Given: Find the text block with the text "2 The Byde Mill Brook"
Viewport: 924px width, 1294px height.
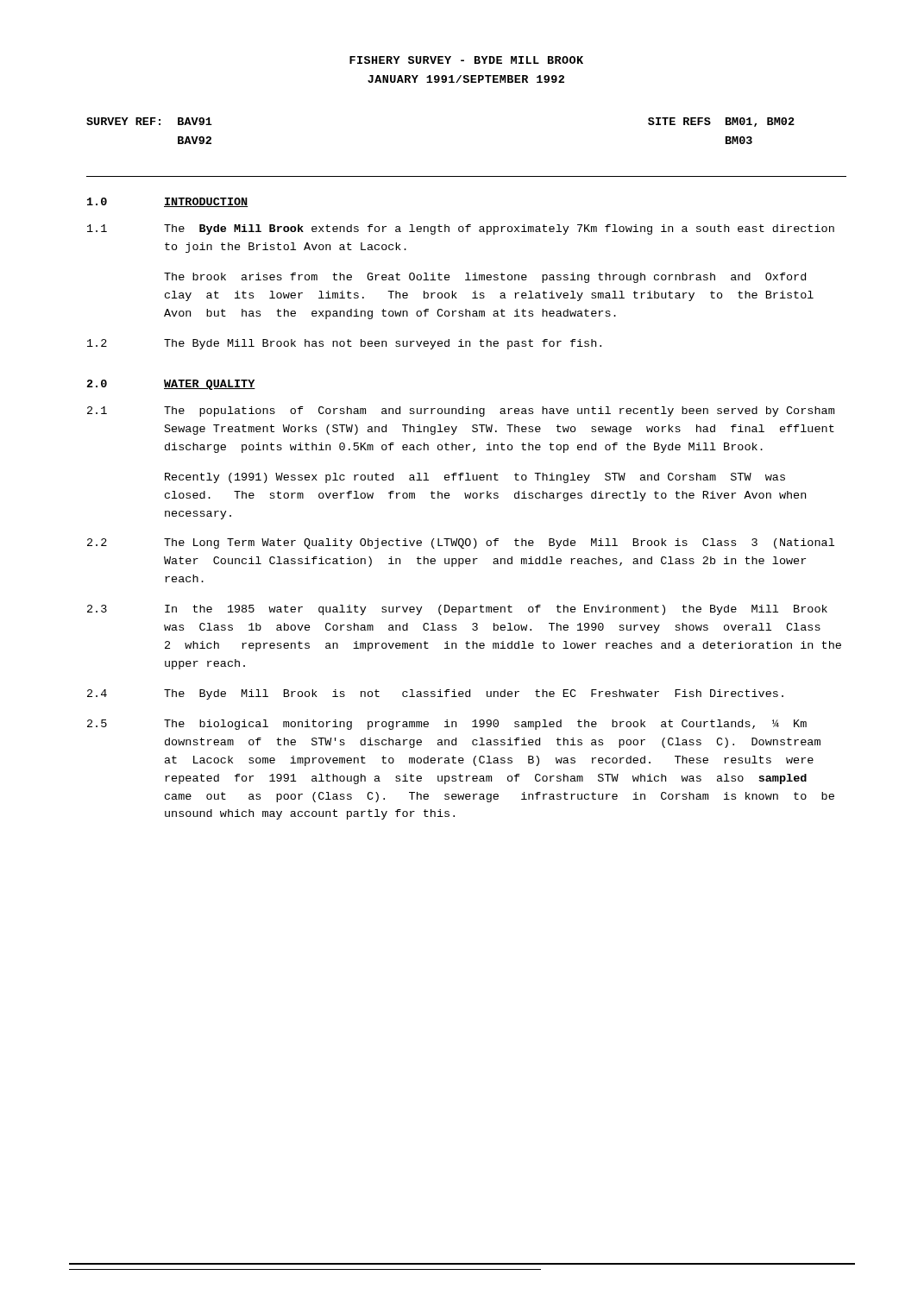Looking at the screenshot, I should coord(345,345).
